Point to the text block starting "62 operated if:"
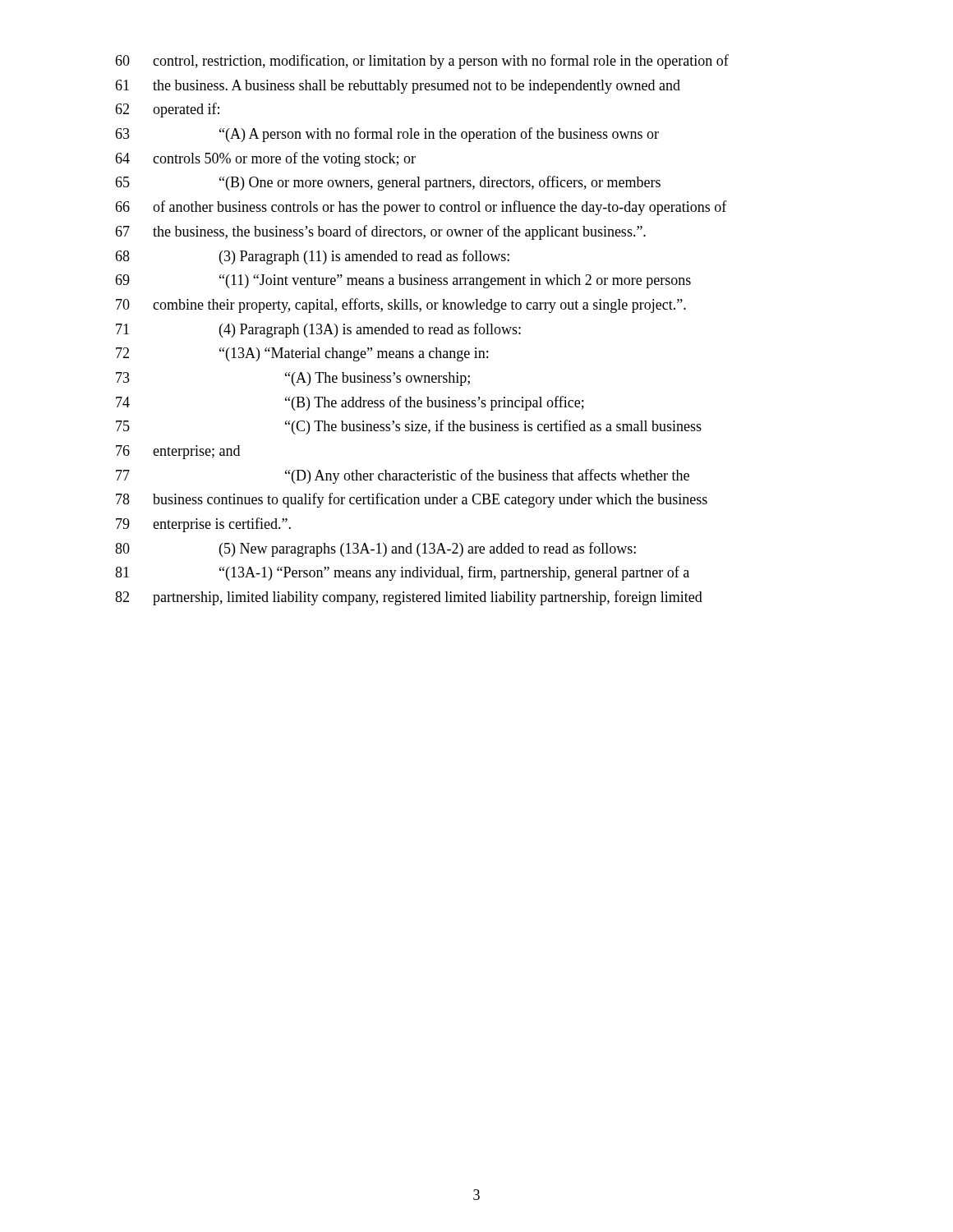 tap(167, 110)
